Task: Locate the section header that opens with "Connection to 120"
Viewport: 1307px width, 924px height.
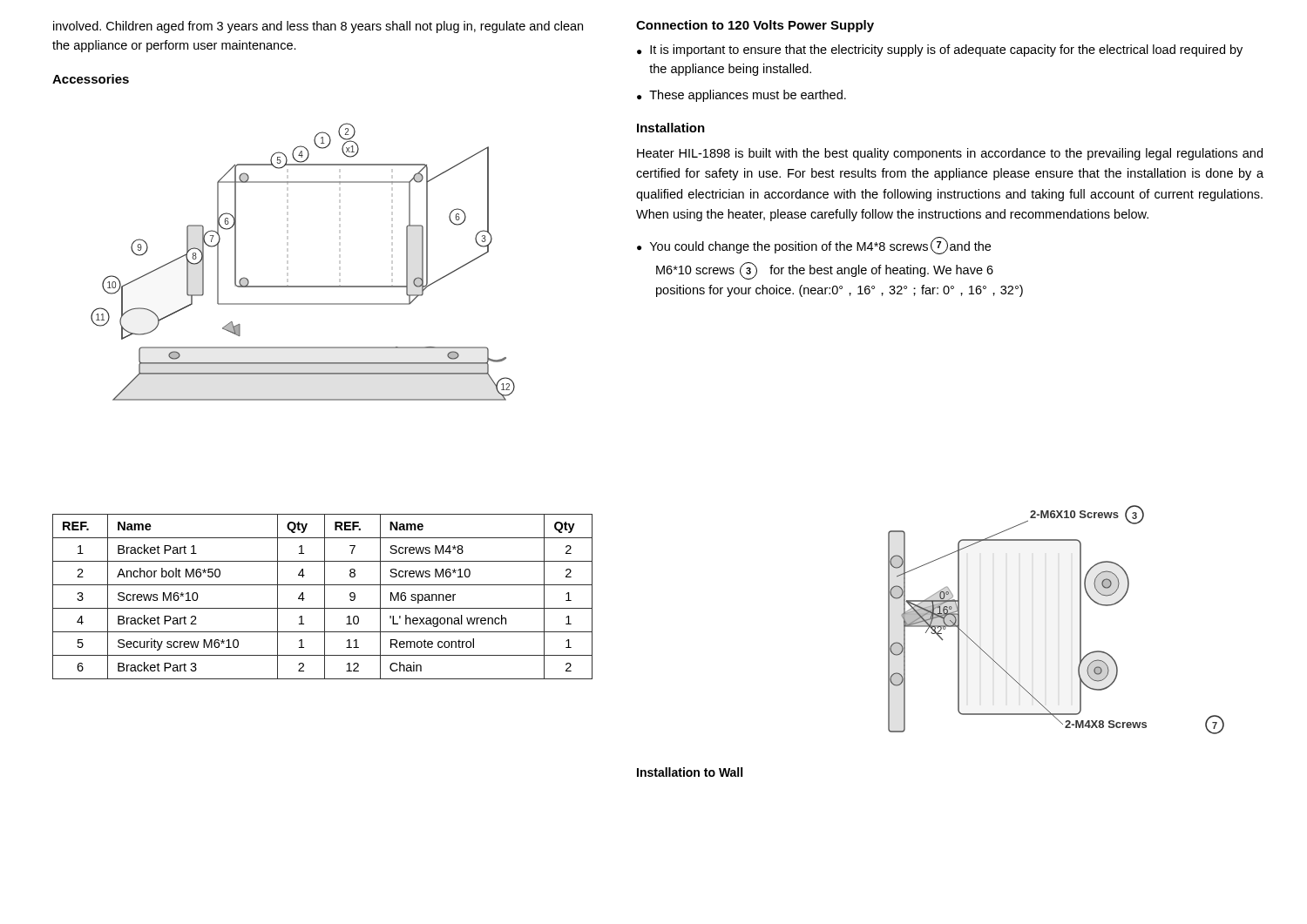Action: [755, 25]
